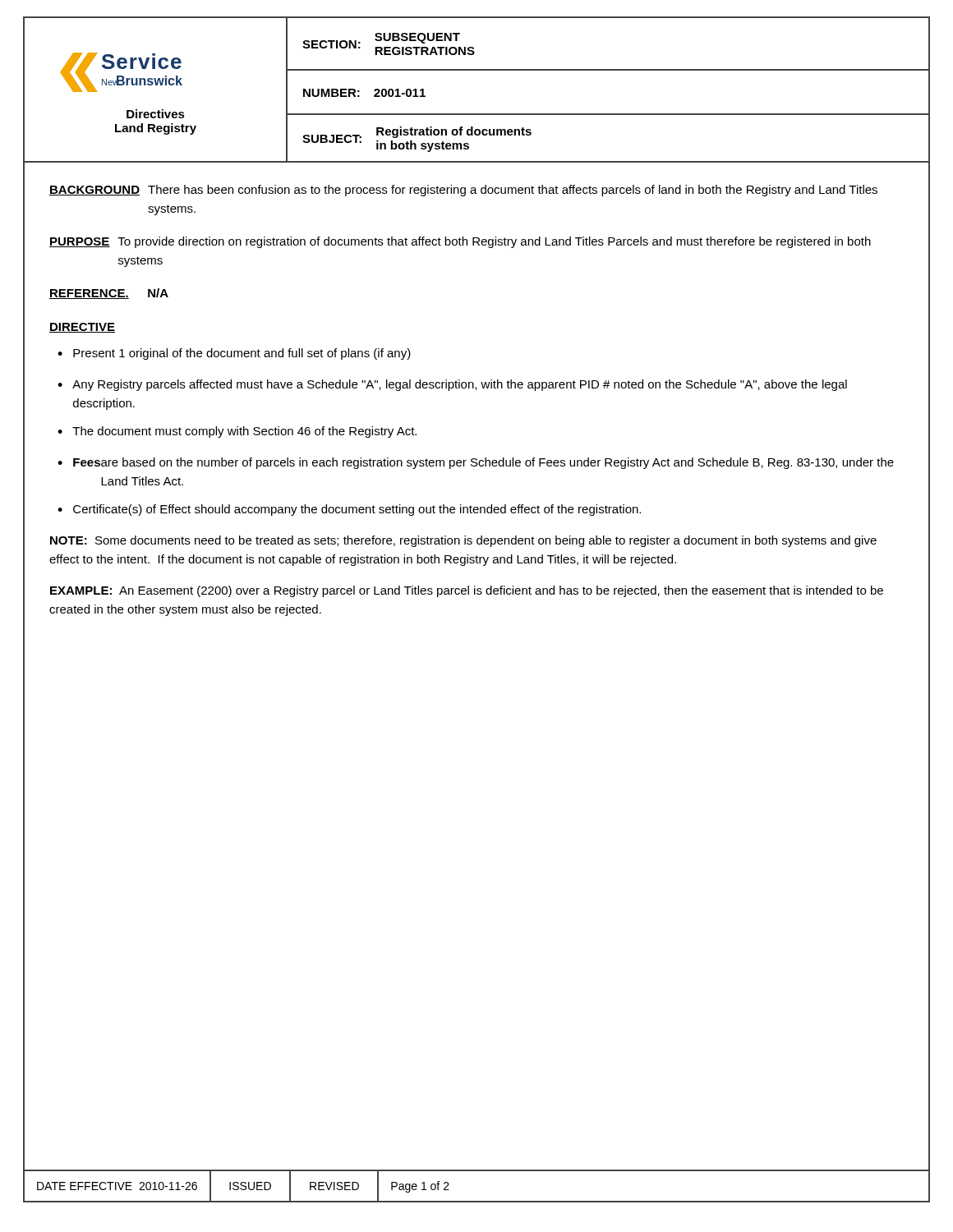The image size is (953, 1232).
Task: Locate the text block starting "Certificate(s) of Effect should accompany the document"
Action: [357, 509]
